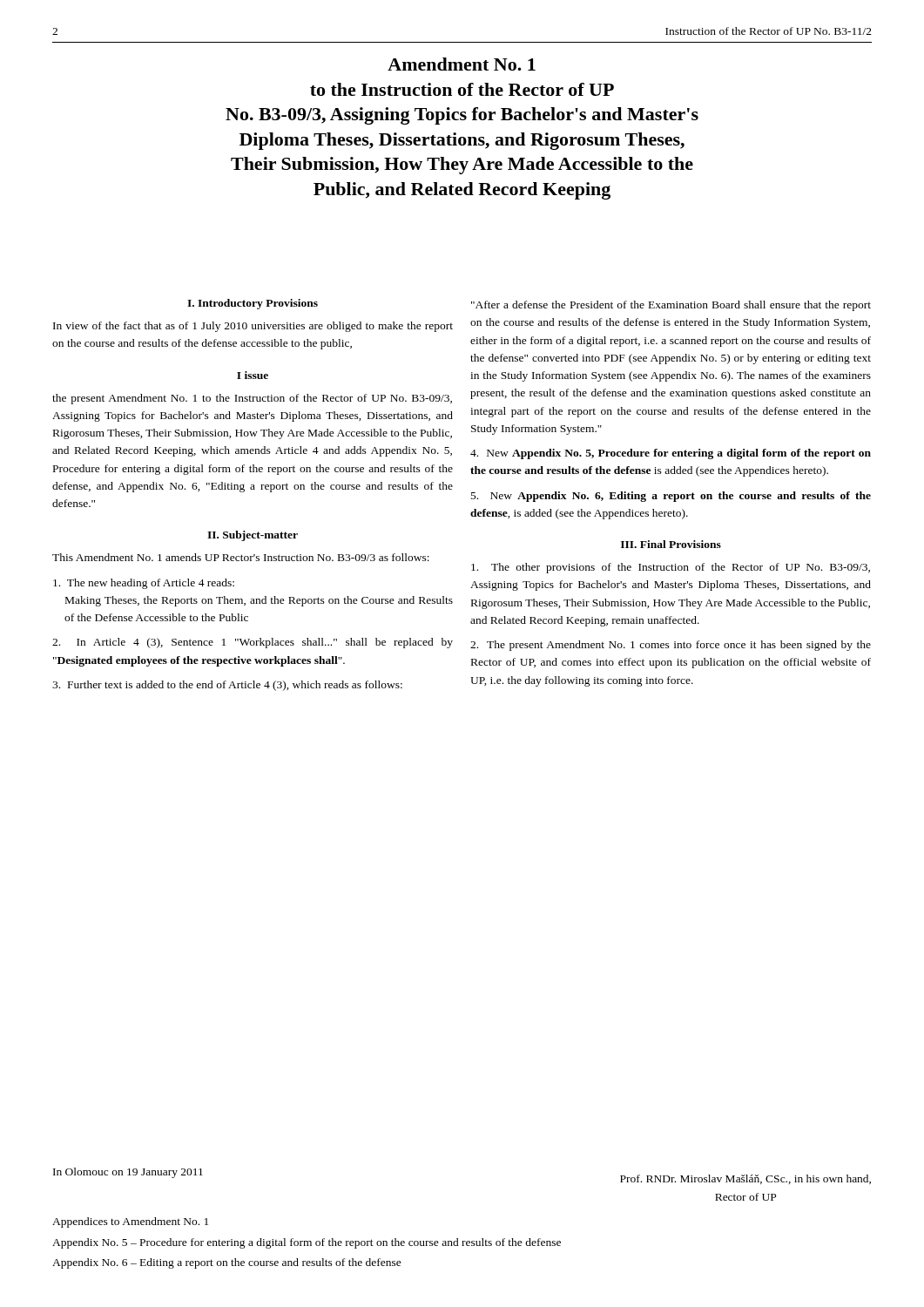This screenshot has height=1307, width=924.
Task: Click on the text block starting "The new heading of Article 4 reads: Making"
Action: (253, 601)
